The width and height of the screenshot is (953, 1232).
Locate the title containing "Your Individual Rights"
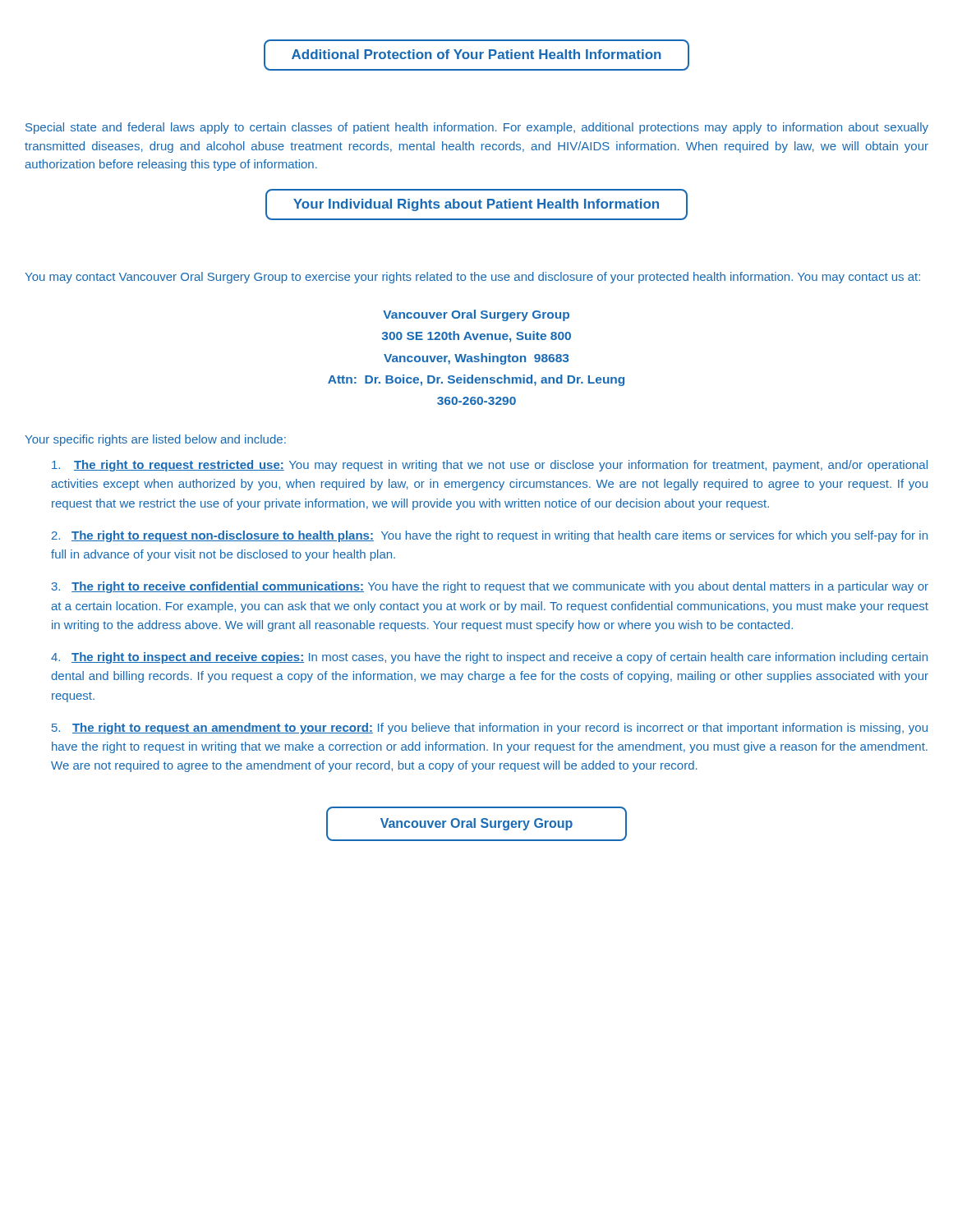coord(476,204)
